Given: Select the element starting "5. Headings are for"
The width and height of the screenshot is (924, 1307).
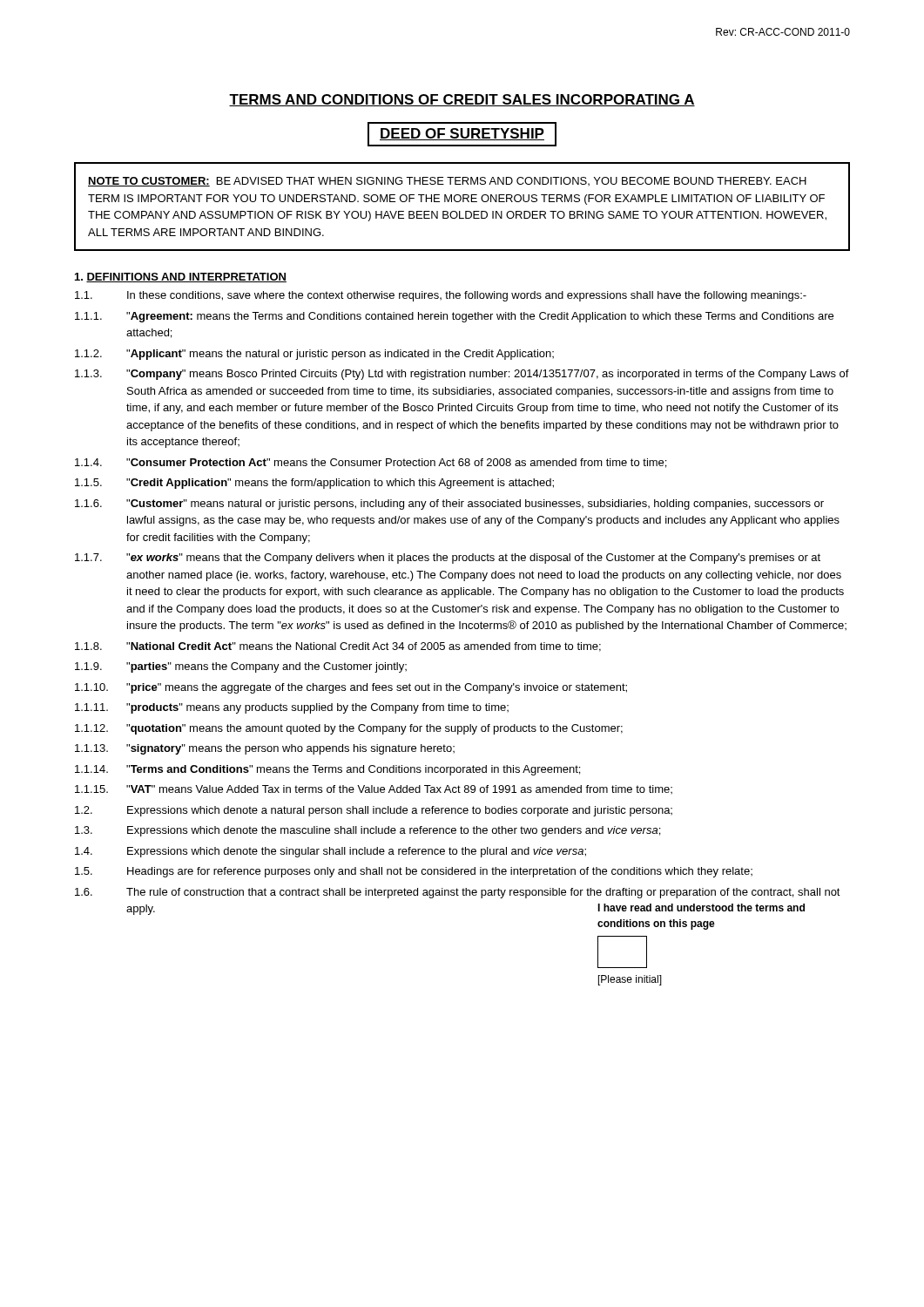Looking at the screenshot, I should point(462,871).
